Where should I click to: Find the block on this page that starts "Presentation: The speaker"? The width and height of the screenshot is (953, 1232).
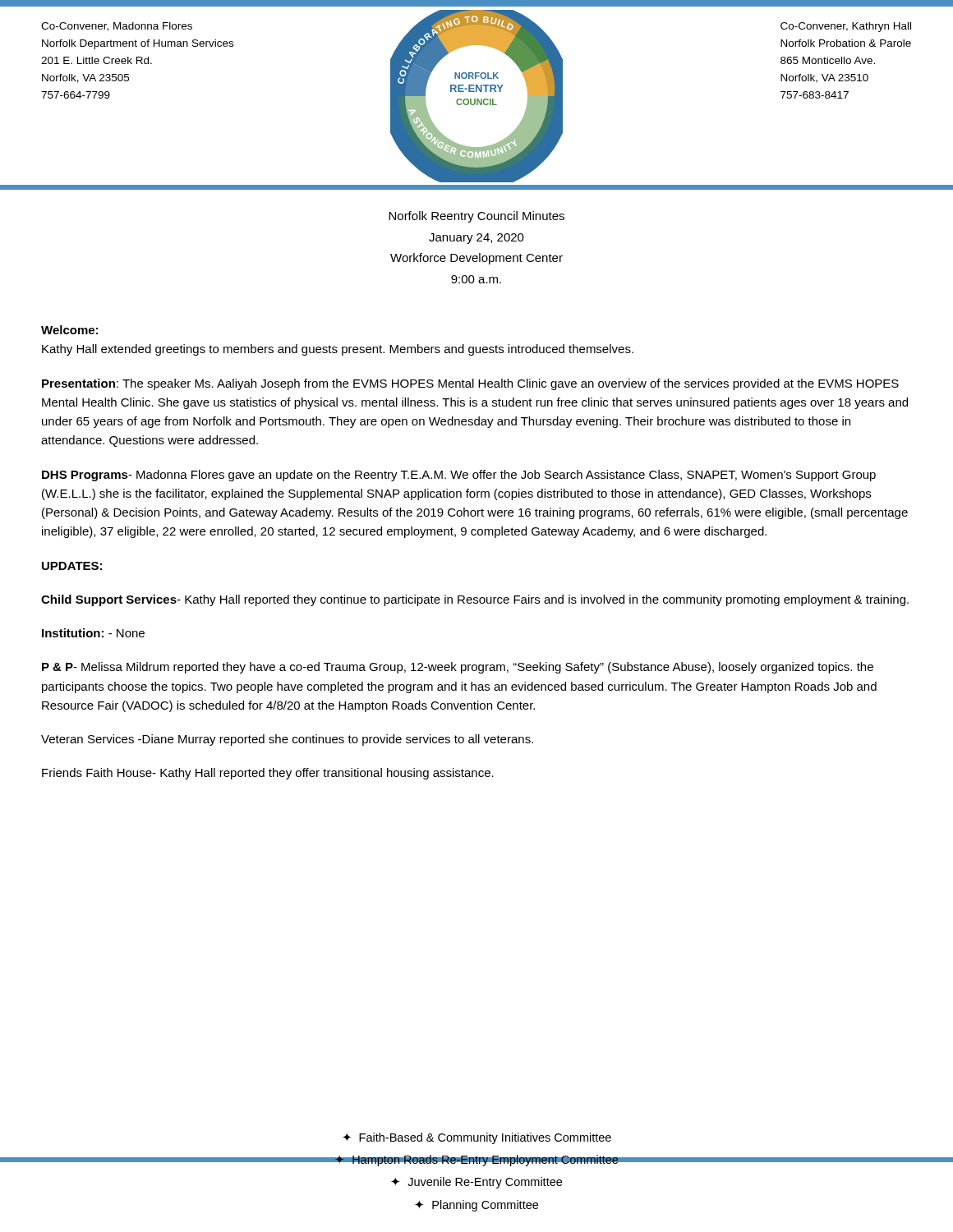[x=475, y=411]
